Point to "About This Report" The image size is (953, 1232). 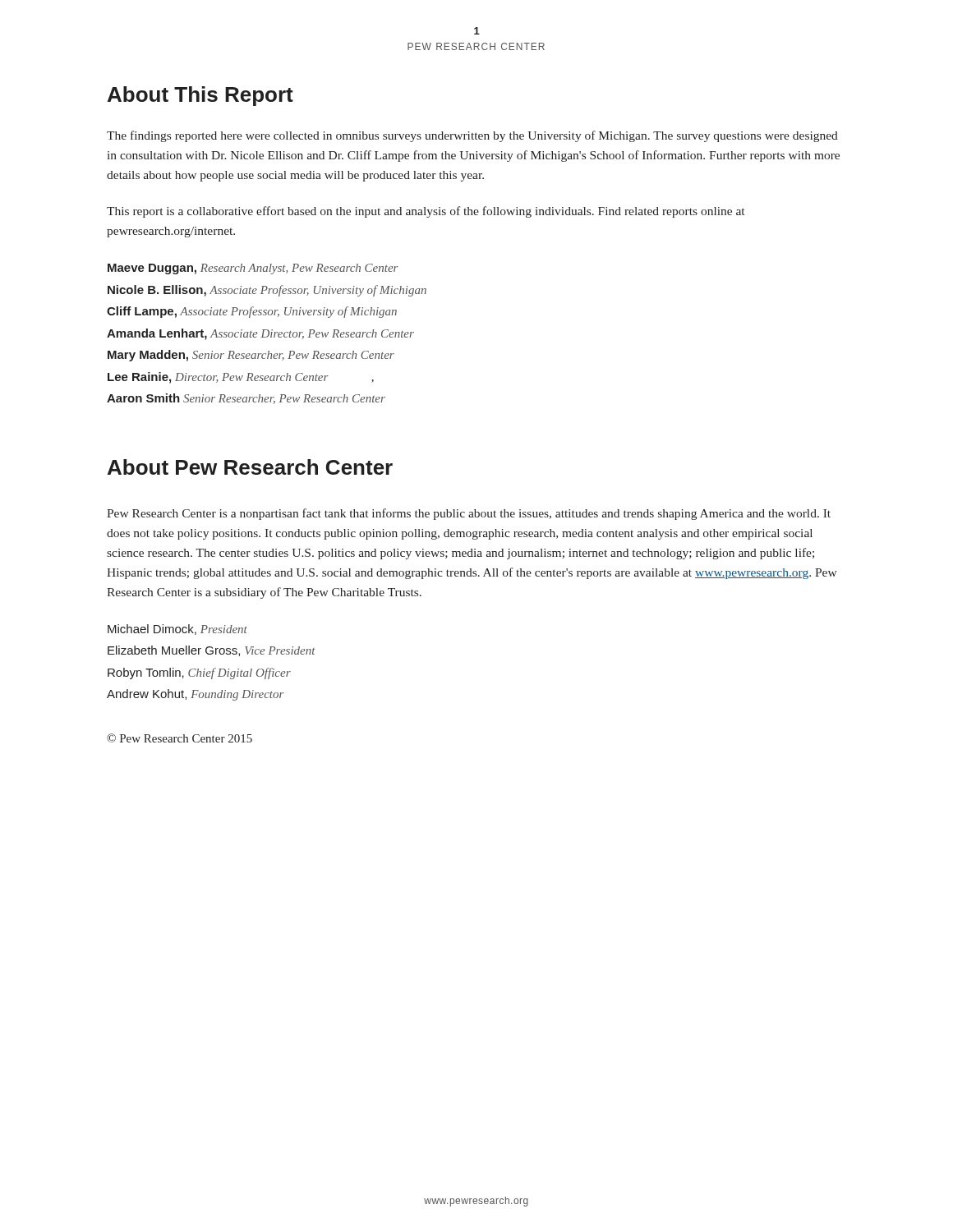pos(200,96)
